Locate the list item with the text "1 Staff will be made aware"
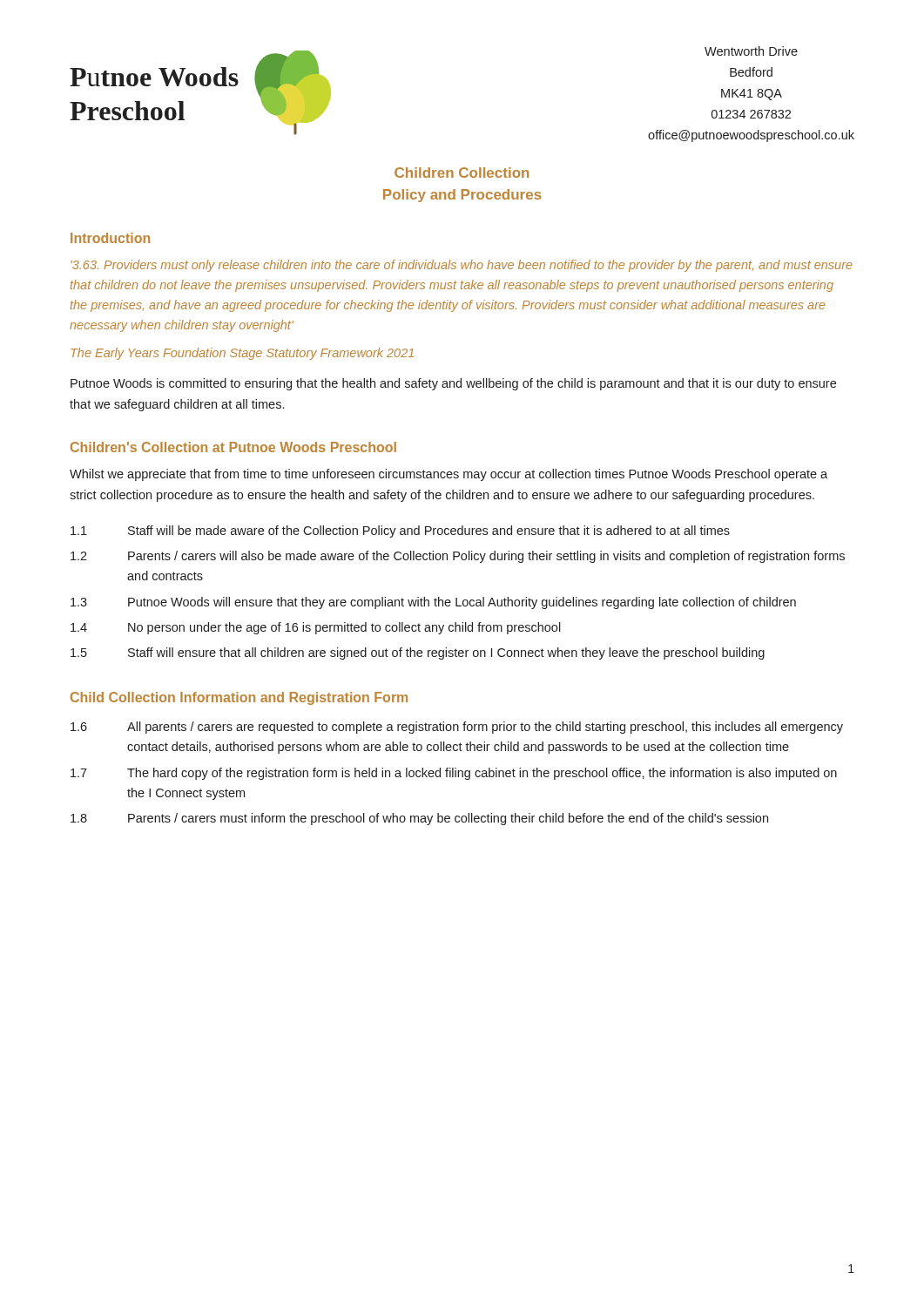The width and height of the screenshot is (924, 1307). pyautogui.click(x=462, y=531)
